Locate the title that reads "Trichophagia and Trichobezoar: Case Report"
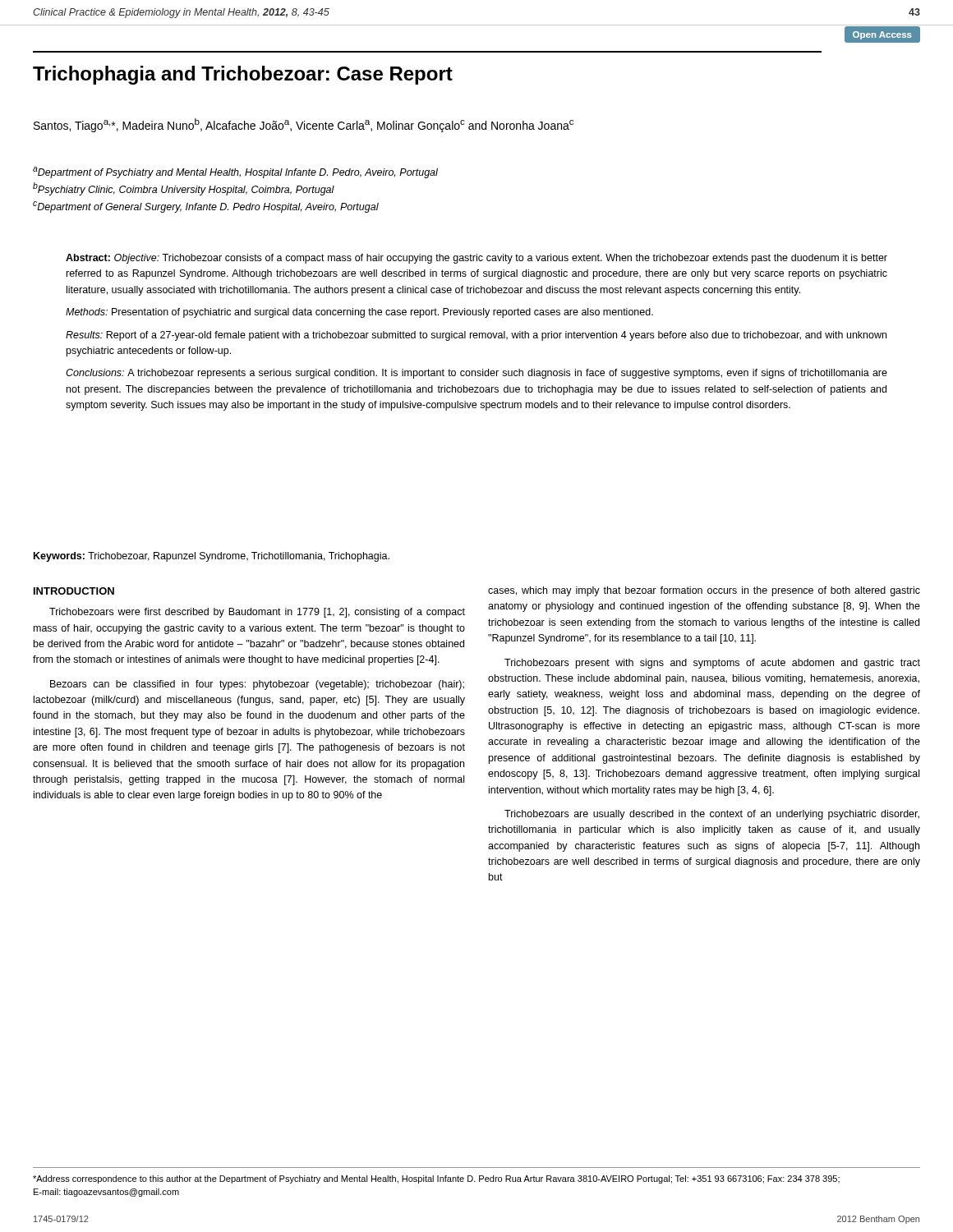This screenshot has height=1232, width=953. click(x=427, y=74)
